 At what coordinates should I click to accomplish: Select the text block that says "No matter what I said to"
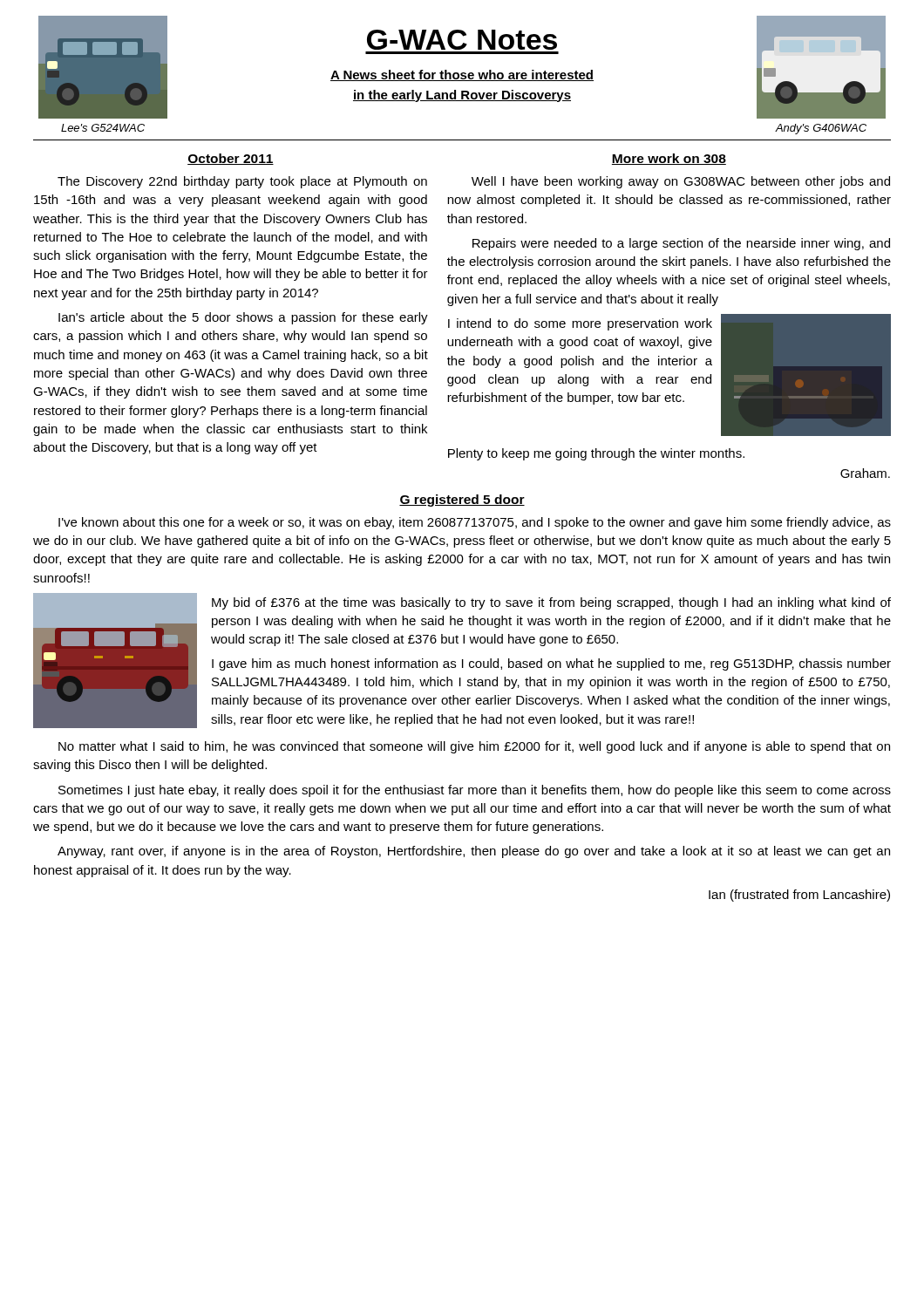pyautogui.click(x=462, y=755)
